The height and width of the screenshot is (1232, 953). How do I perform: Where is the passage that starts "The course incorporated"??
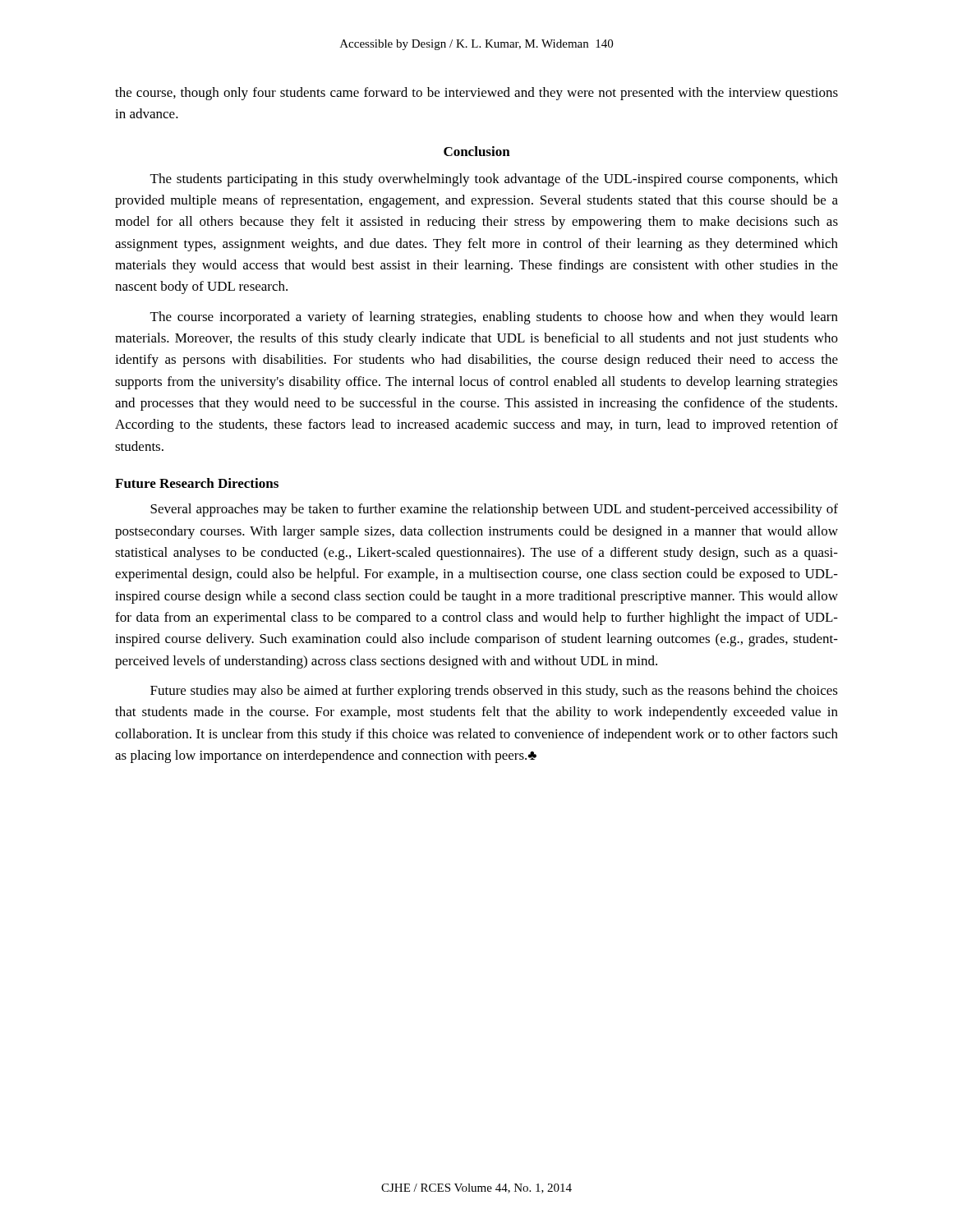click(x=476, y=382)
